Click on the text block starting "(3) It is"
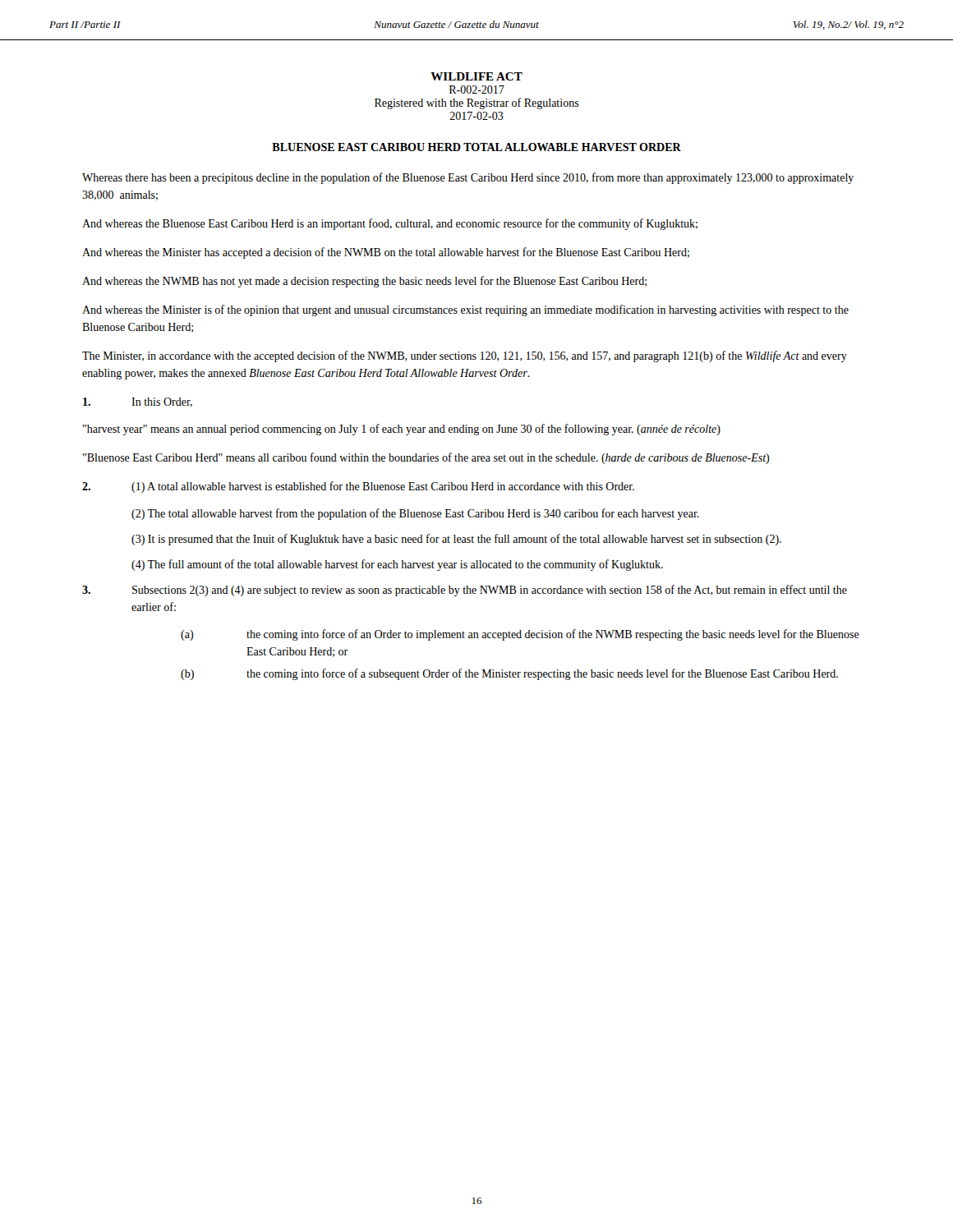The image size is (953, 1232). tap(457, 539)
